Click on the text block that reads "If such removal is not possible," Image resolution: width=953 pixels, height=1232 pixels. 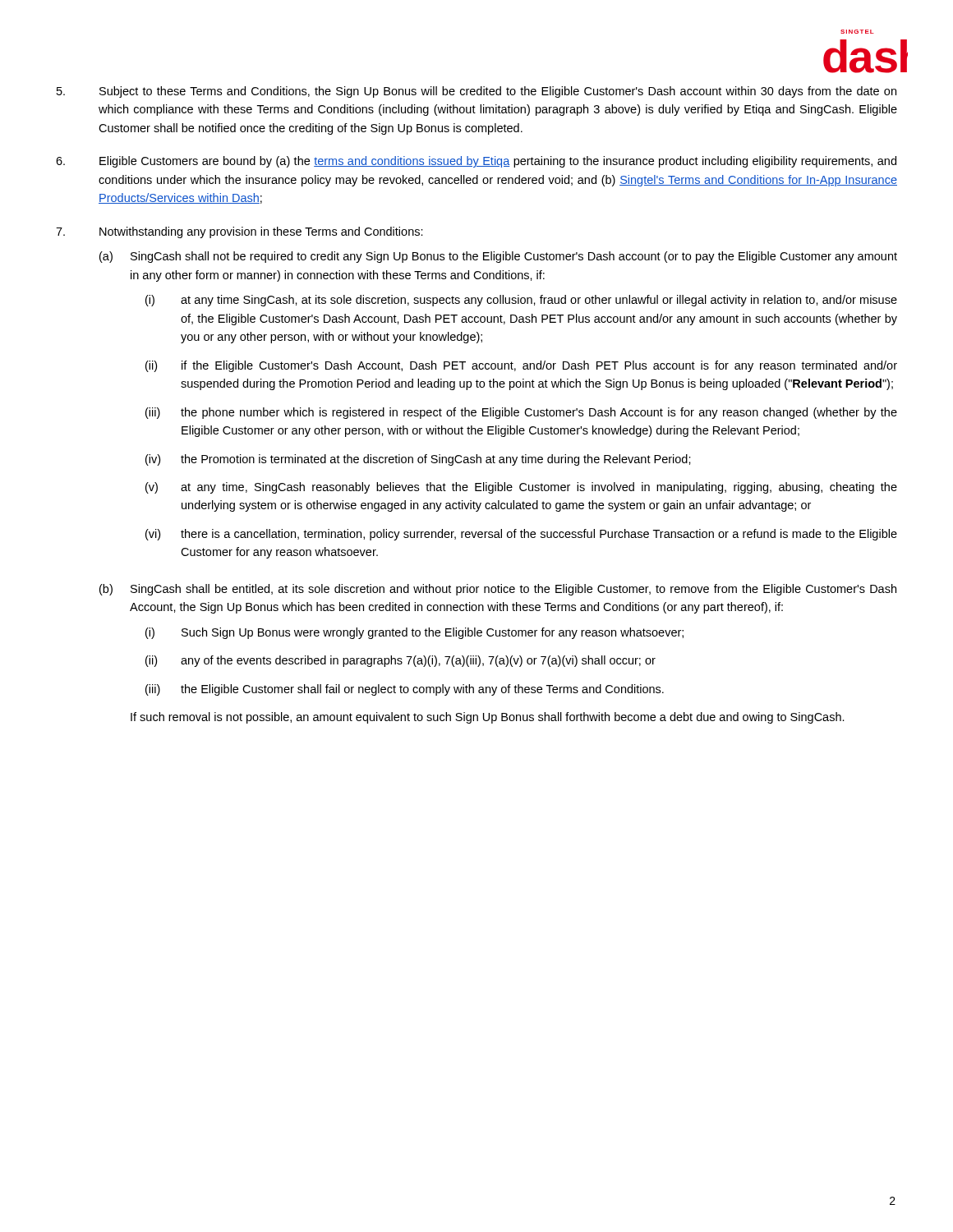coord(487,717)
